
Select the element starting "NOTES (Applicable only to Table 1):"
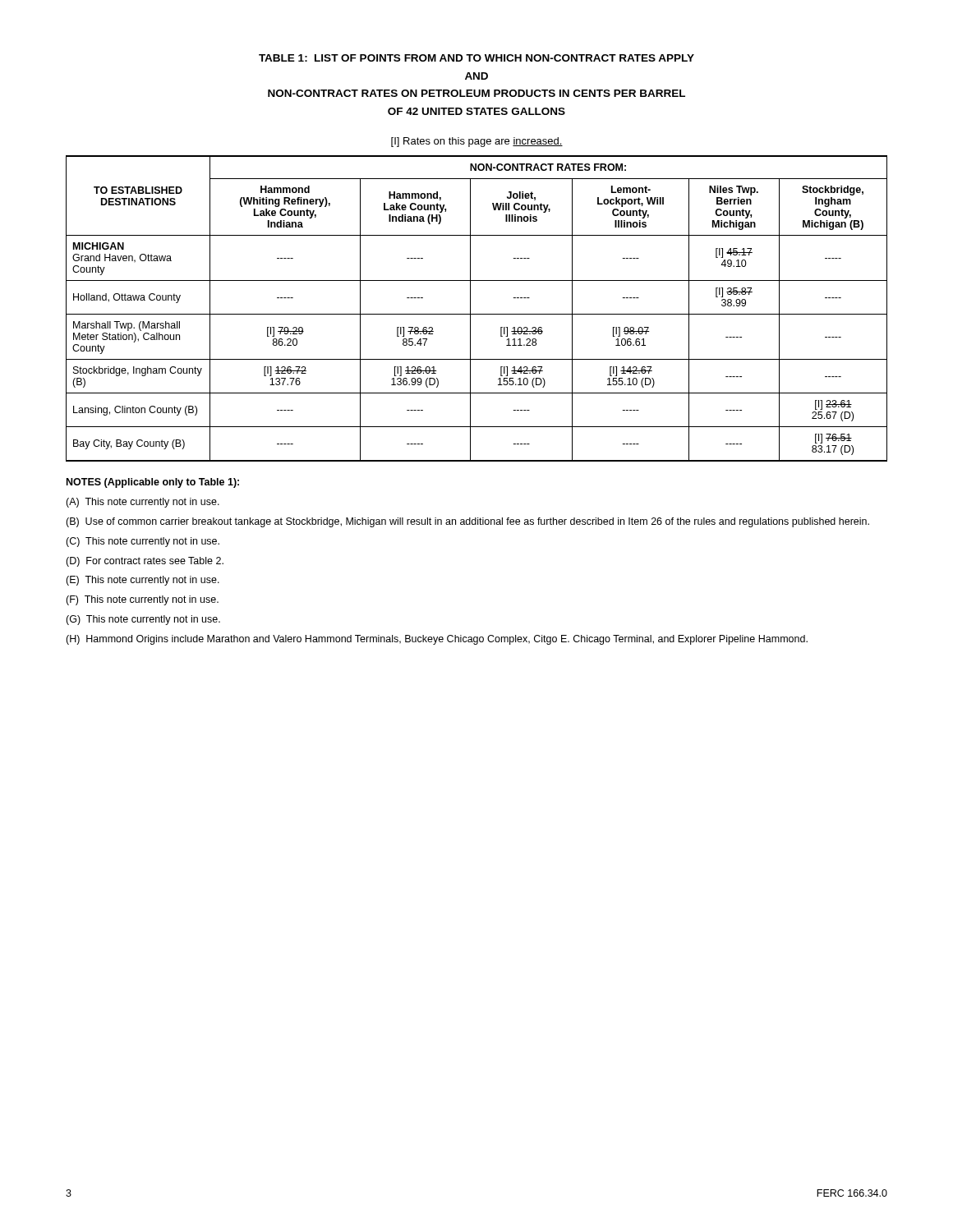pyautogui.click(x=153, y=482)
